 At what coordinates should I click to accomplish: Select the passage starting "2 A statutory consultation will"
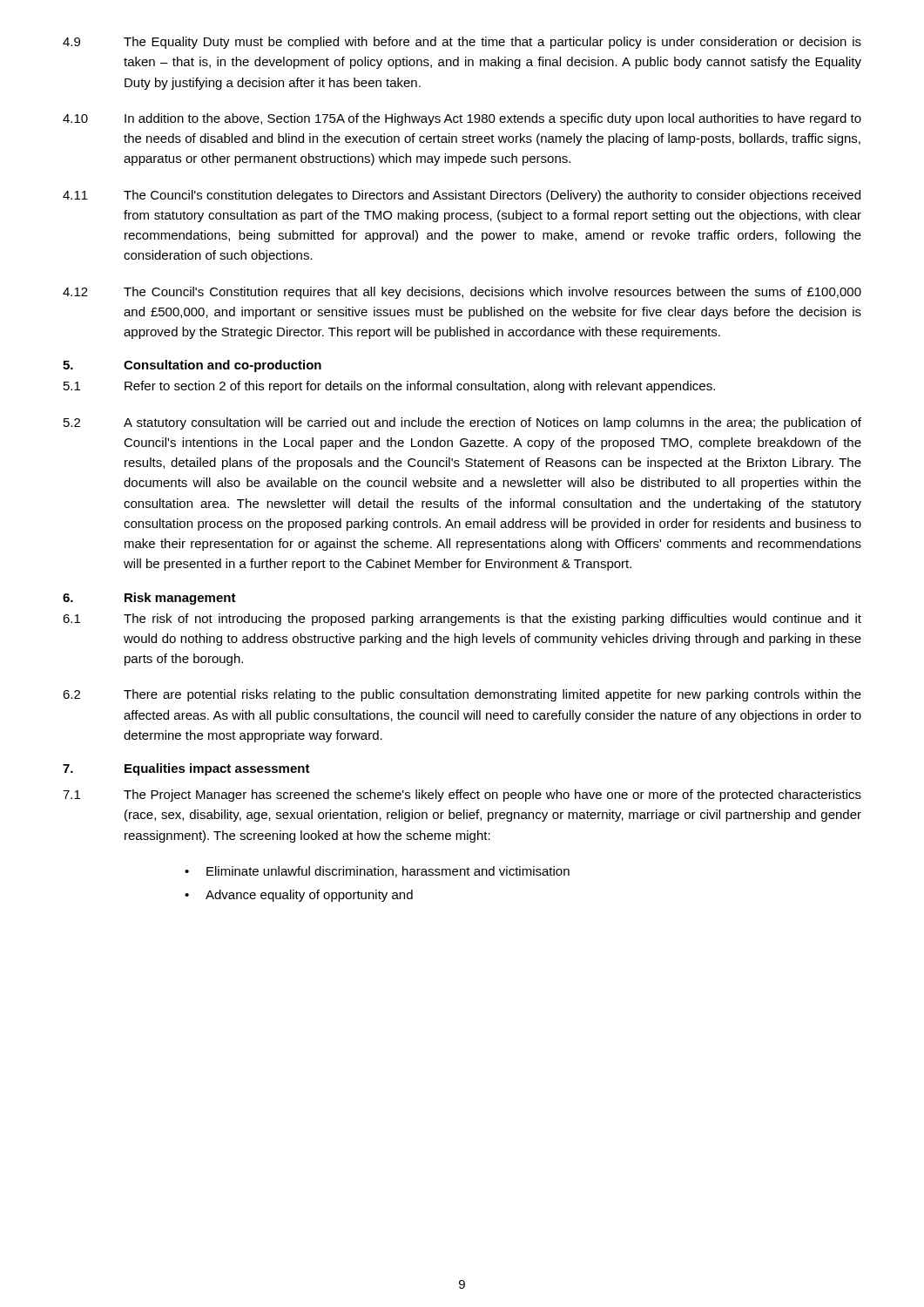(462, 493)
